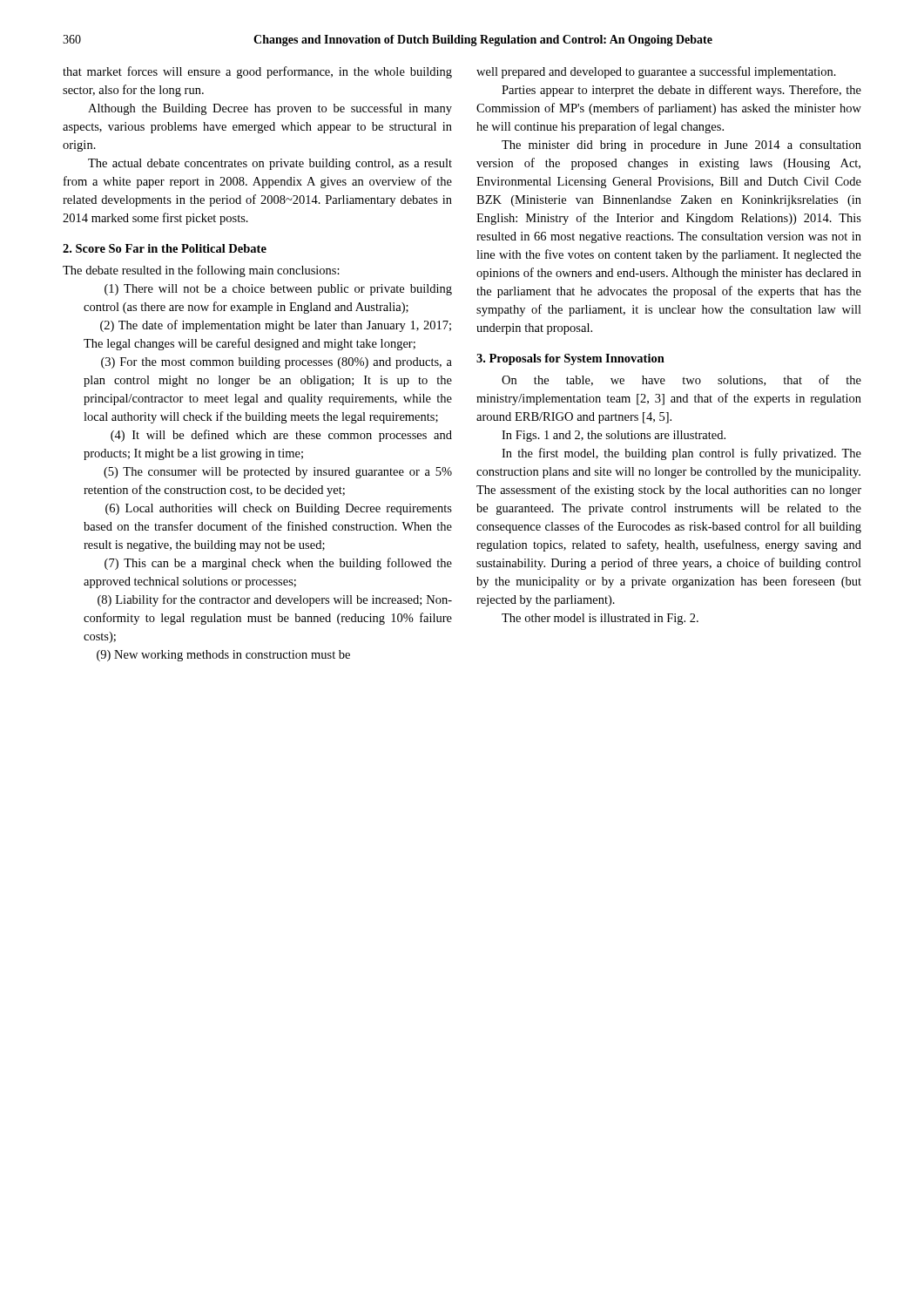Viewport: 924px width, 1307px height.
Task: Find the section header that says "3. Proposals for System Innovation"
Action: [570, 358]
